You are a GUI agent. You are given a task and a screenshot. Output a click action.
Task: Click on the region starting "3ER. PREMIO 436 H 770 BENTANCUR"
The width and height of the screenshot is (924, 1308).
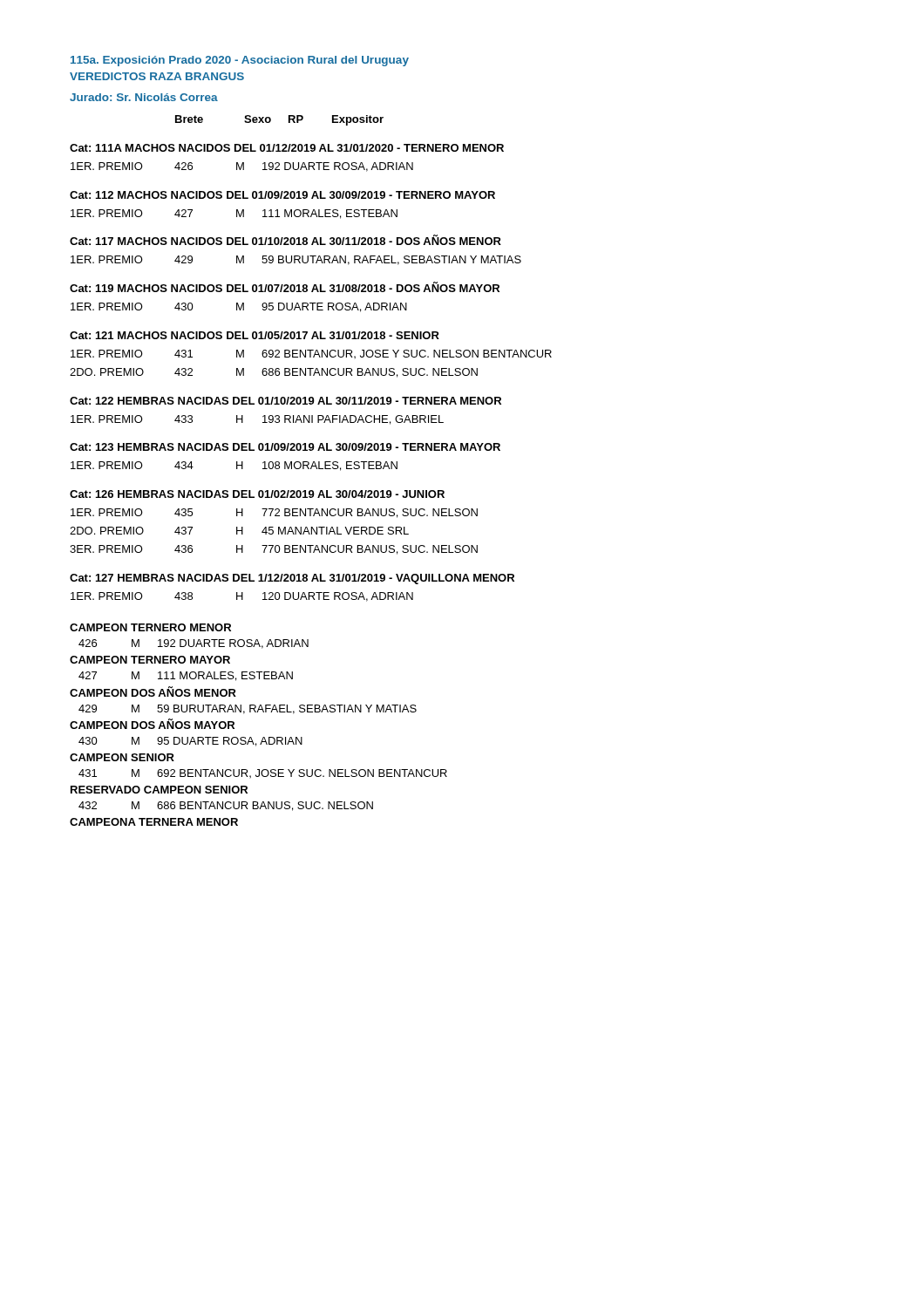[462, 549]
